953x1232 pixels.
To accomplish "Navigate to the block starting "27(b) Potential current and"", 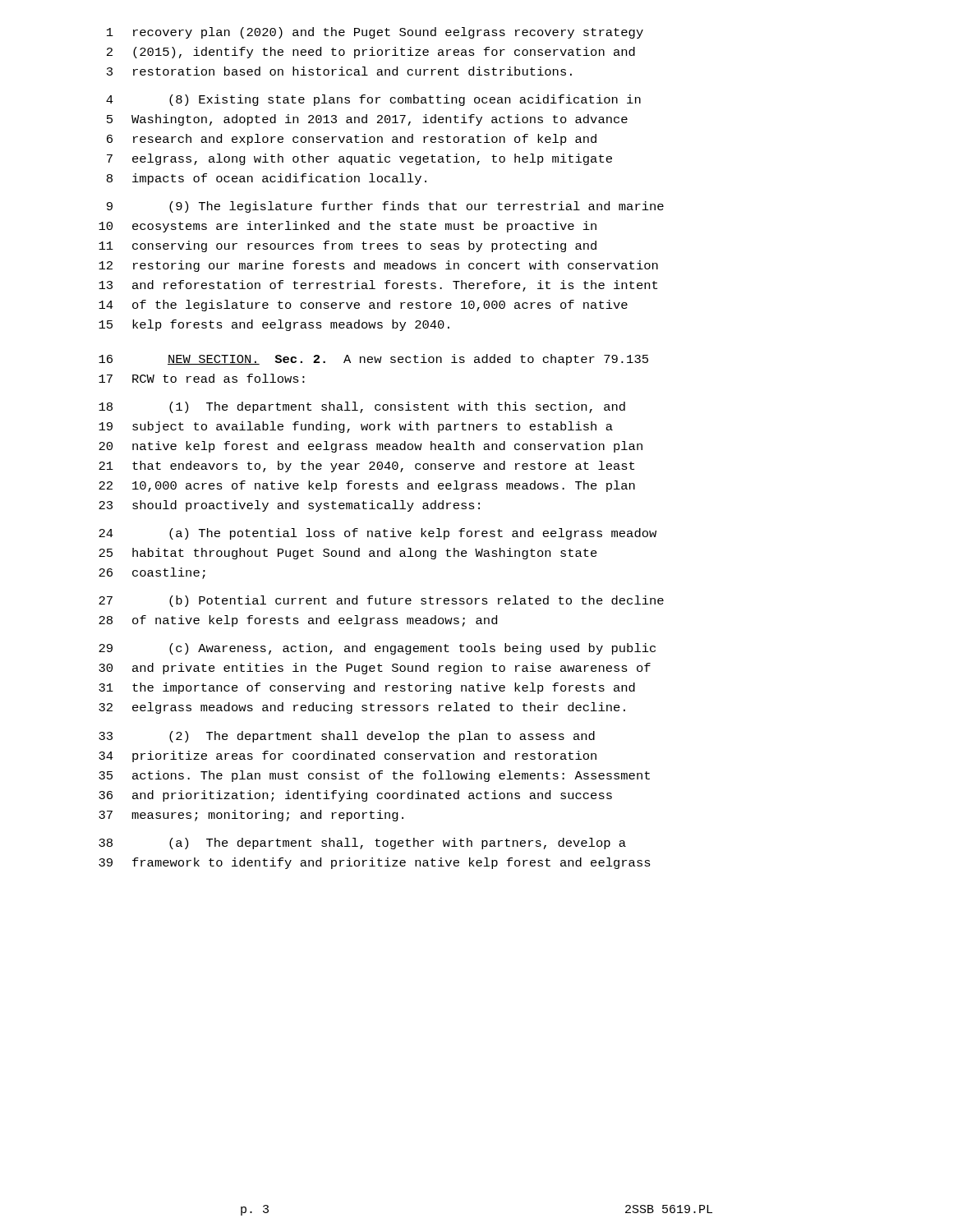I will tap(485, 611).
